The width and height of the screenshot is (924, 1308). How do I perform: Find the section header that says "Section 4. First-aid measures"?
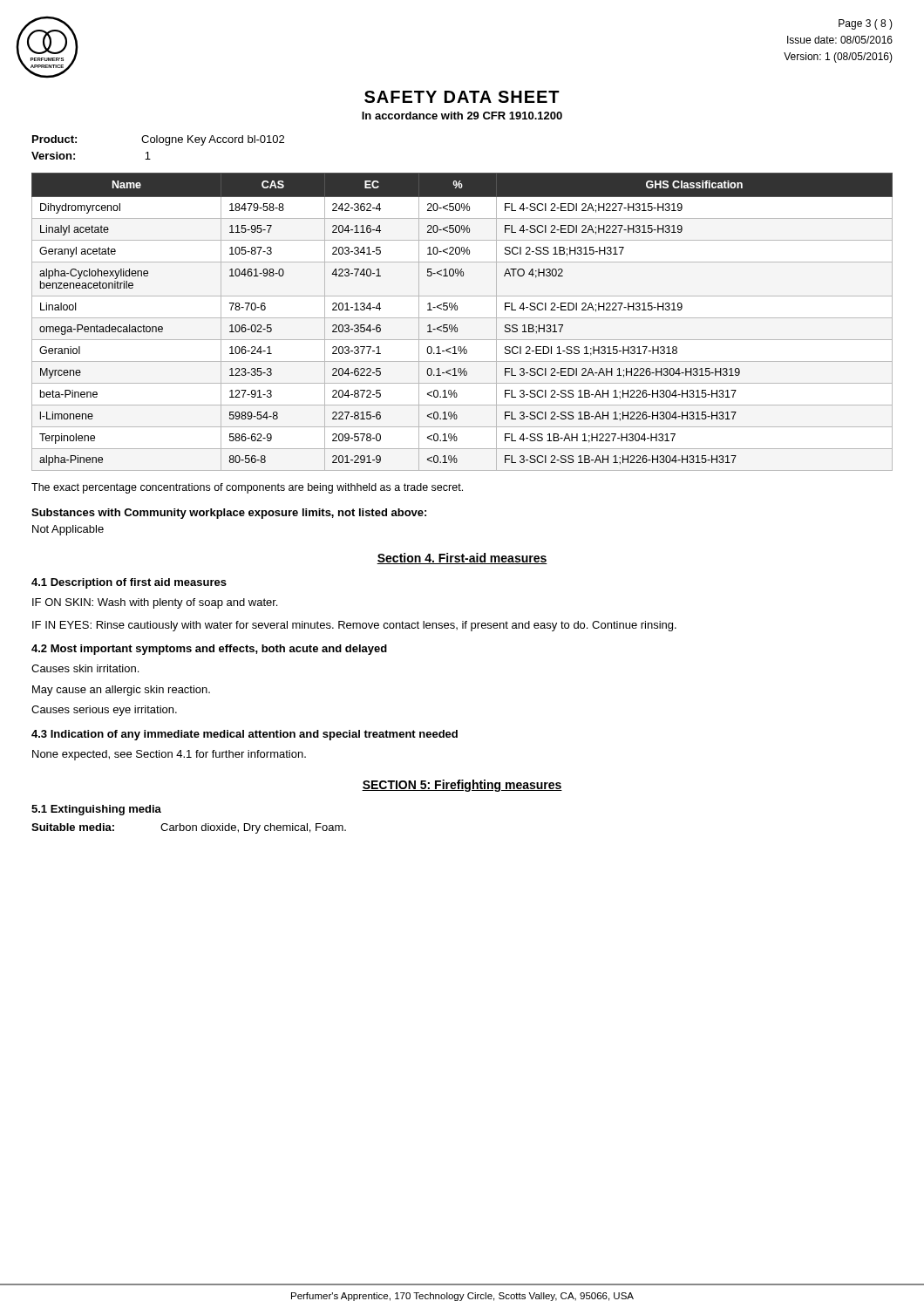pyautogui.click(x=462, y=558)
